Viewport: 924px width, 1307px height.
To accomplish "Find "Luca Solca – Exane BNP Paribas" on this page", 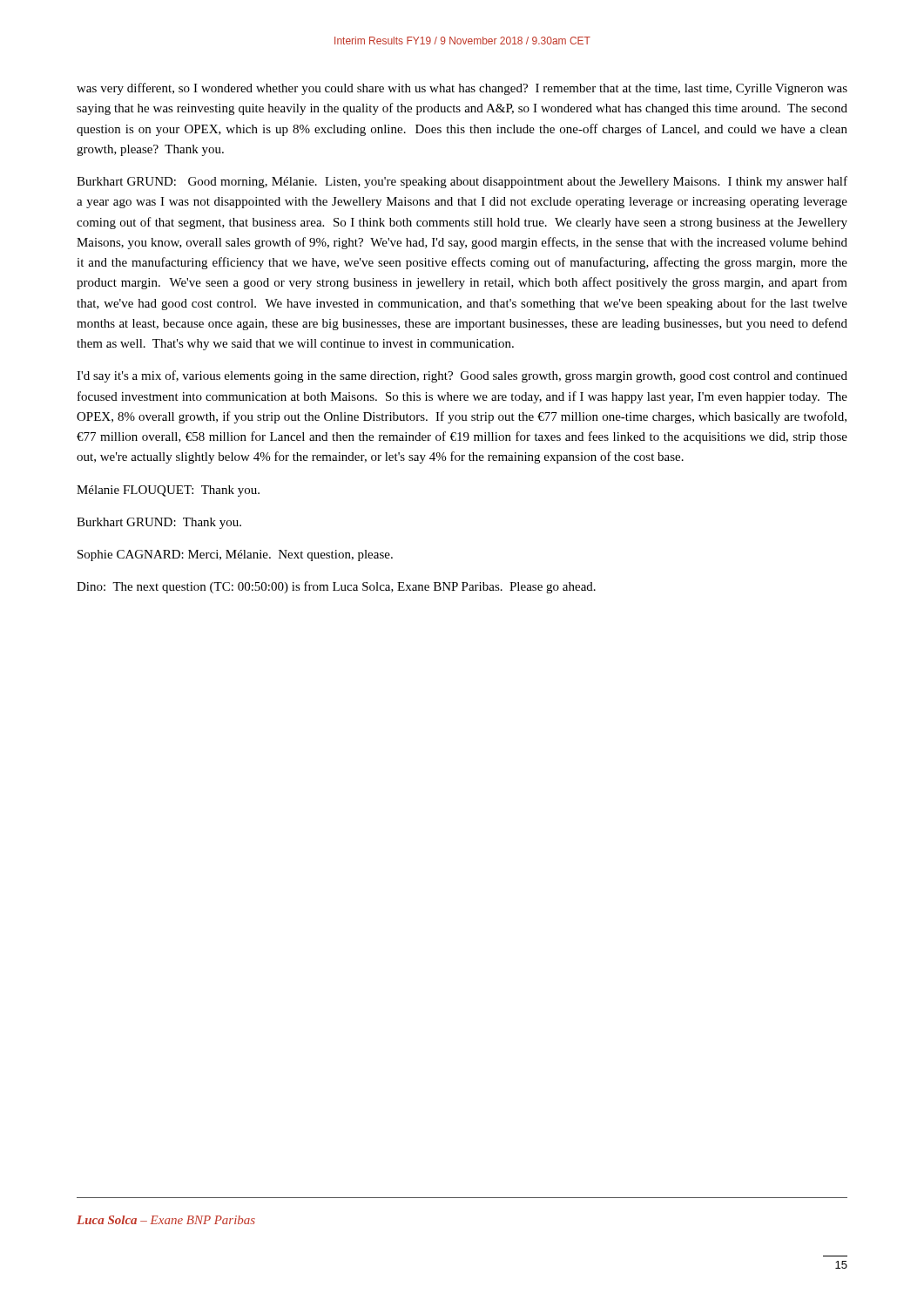I will (166, 1220).
